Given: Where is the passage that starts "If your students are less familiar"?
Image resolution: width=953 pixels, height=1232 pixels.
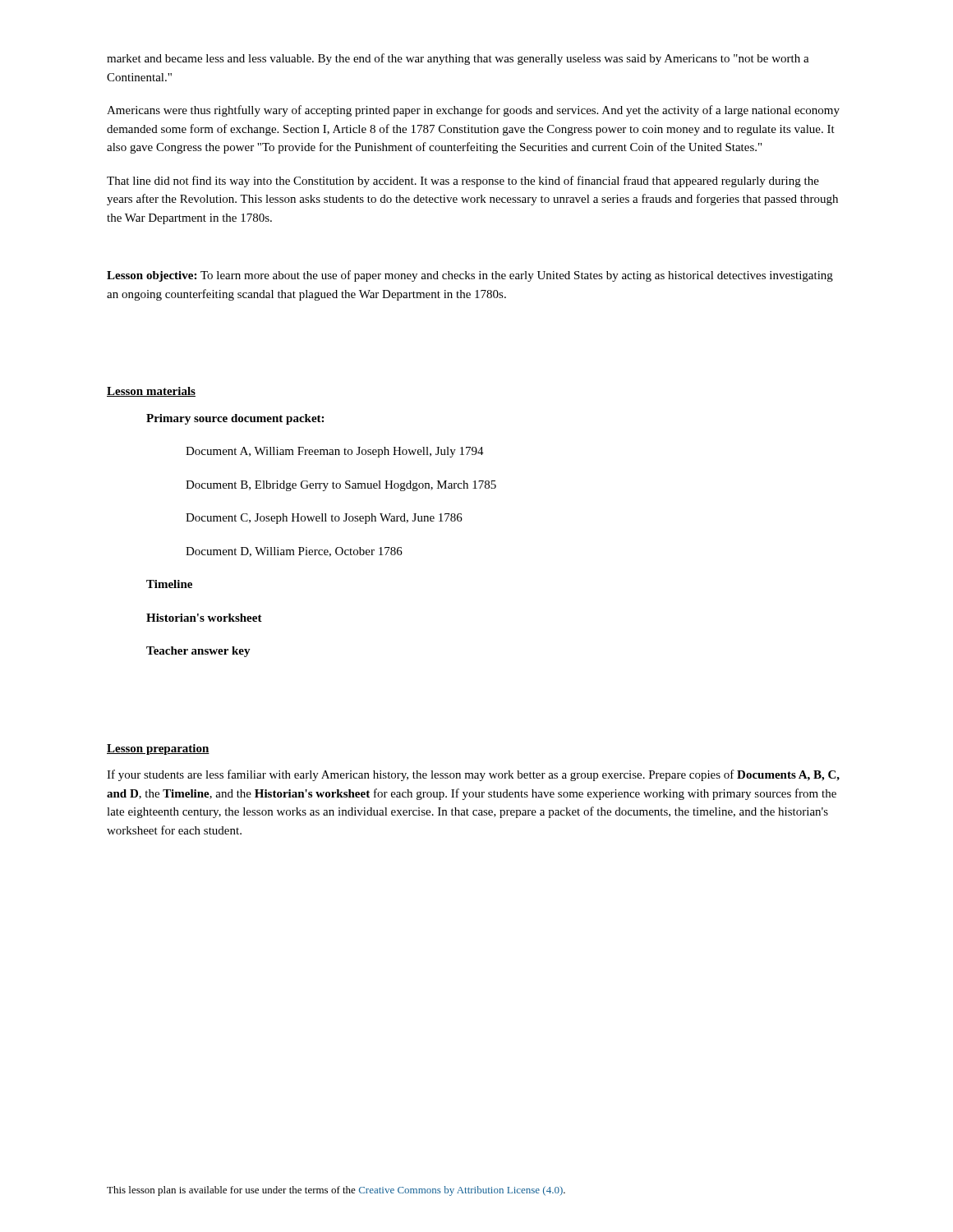Looking at the screenshot, I should tap(473, 802).
